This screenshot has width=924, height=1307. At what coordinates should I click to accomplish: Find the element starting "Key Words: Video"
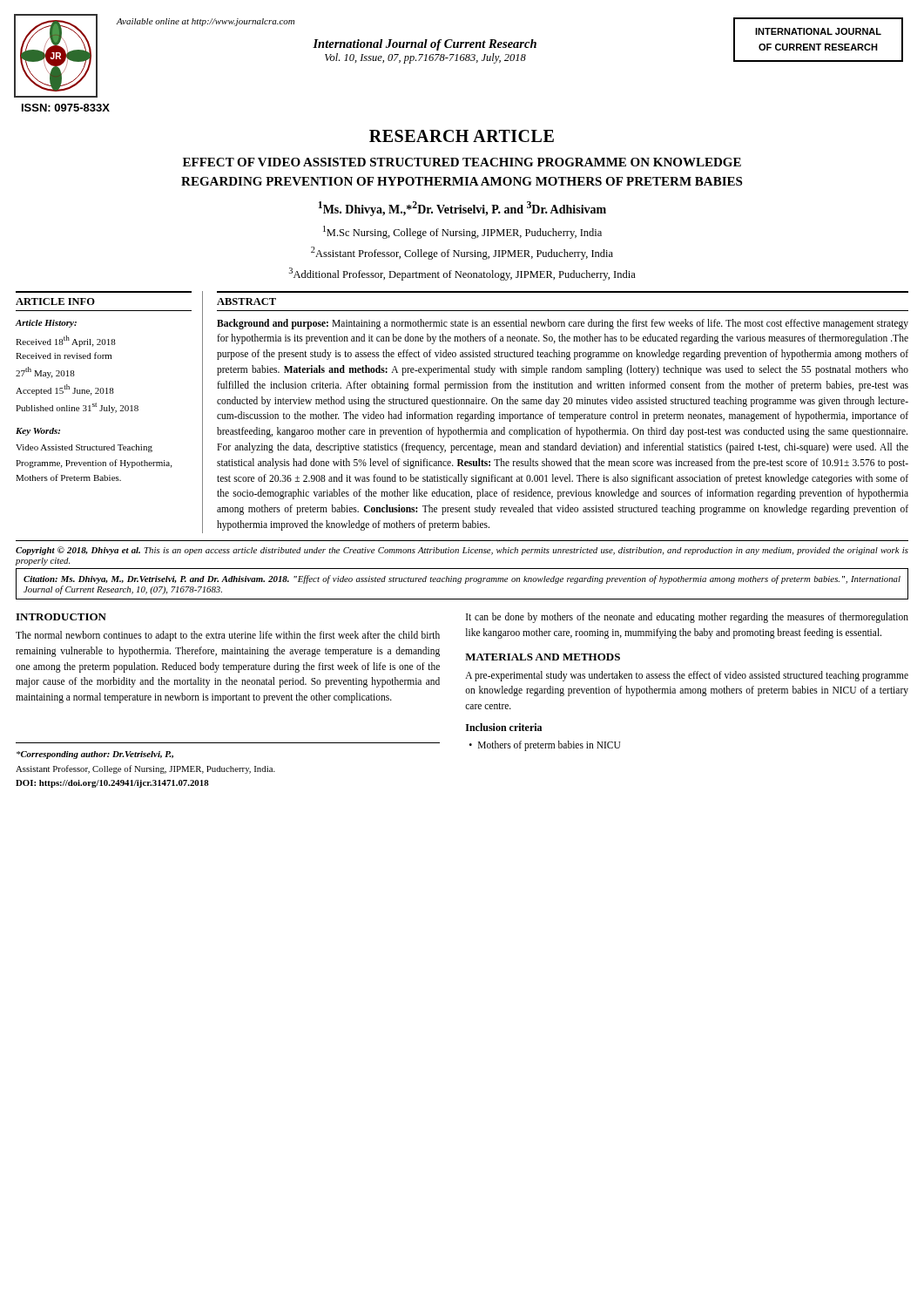(x=104, y=453)
